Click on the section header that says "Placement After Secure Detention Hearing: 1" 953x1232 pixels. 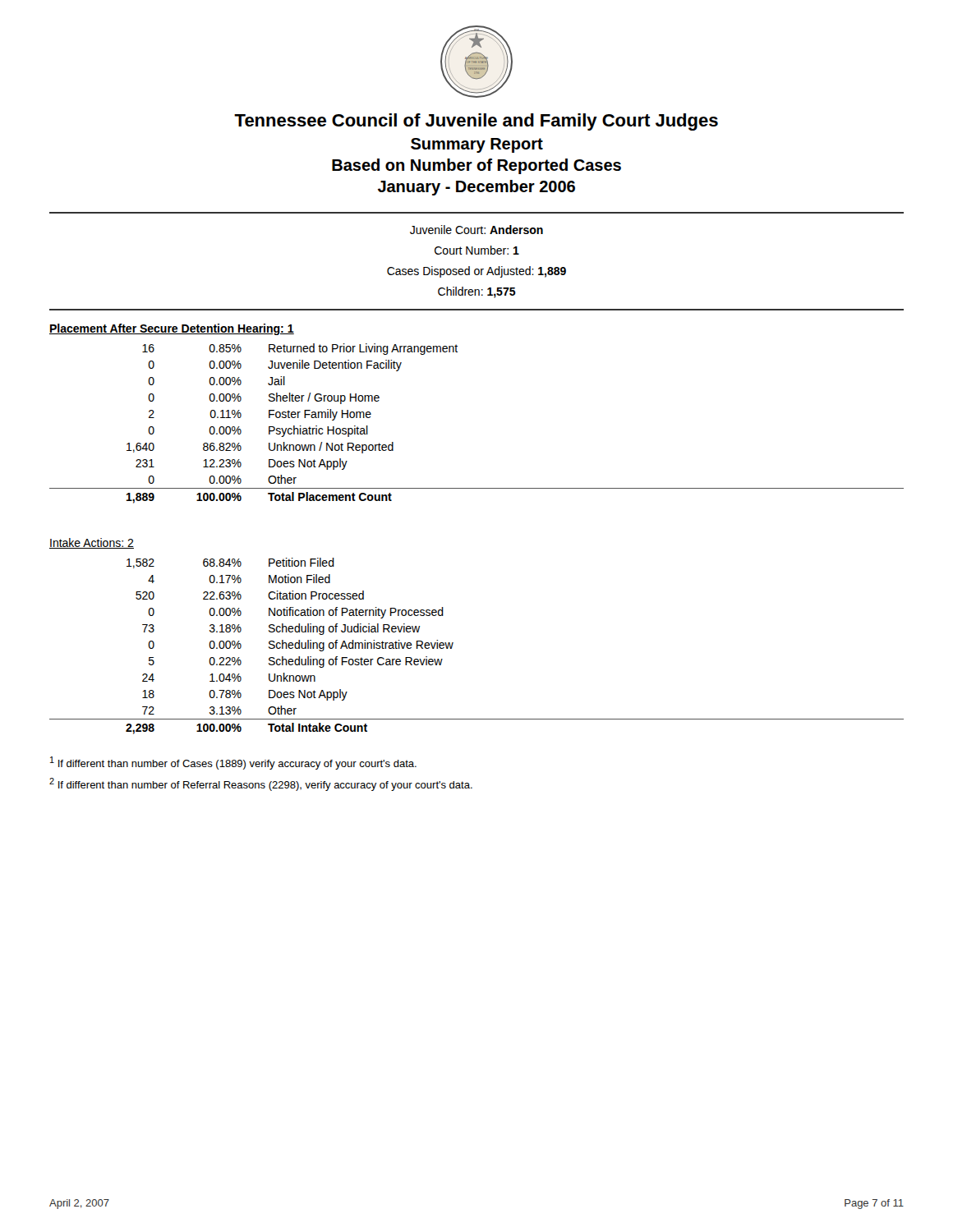[x=171, y=329]
